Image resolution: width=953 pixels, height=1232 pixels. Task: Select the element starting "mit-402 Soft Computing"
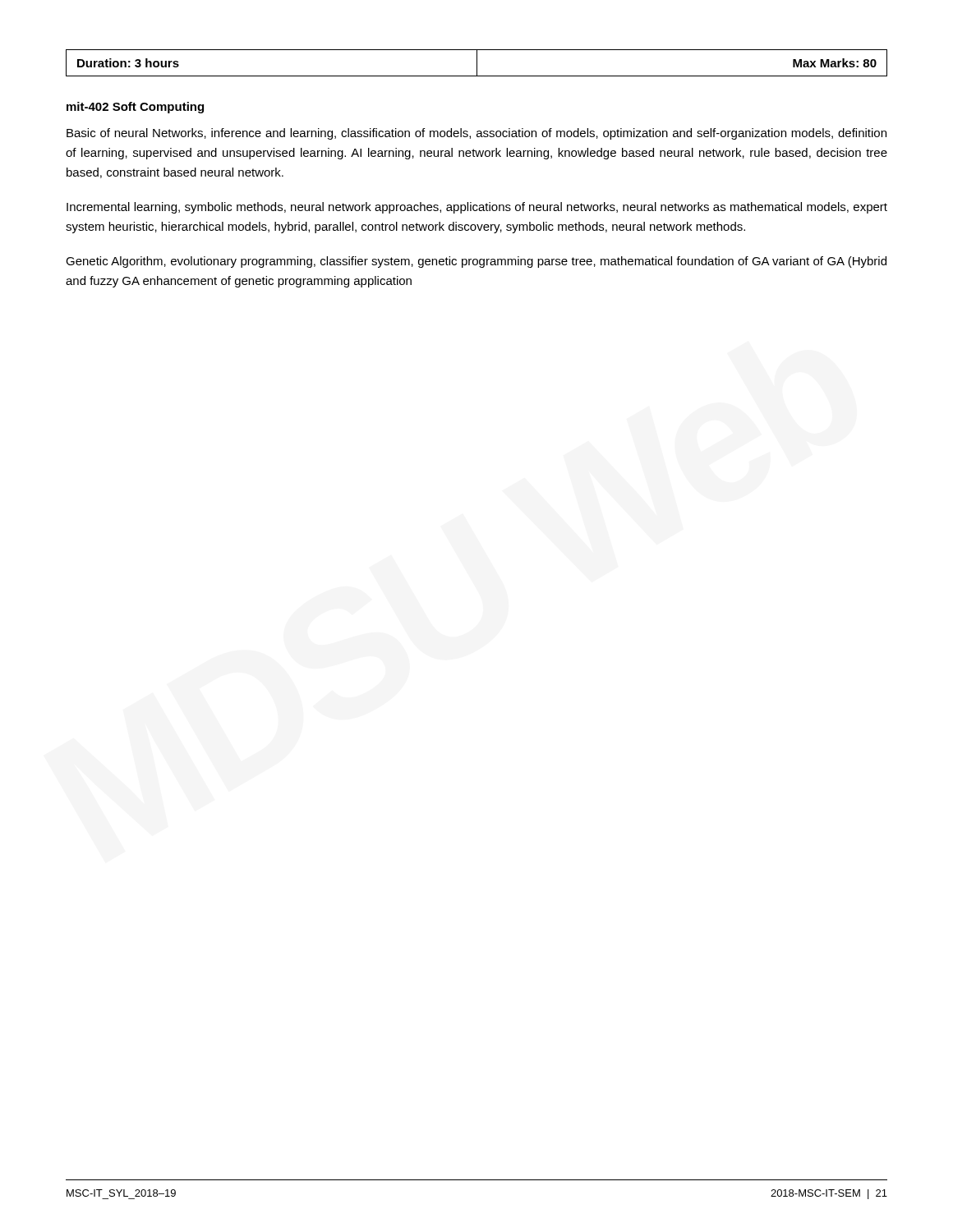[135, 106]
